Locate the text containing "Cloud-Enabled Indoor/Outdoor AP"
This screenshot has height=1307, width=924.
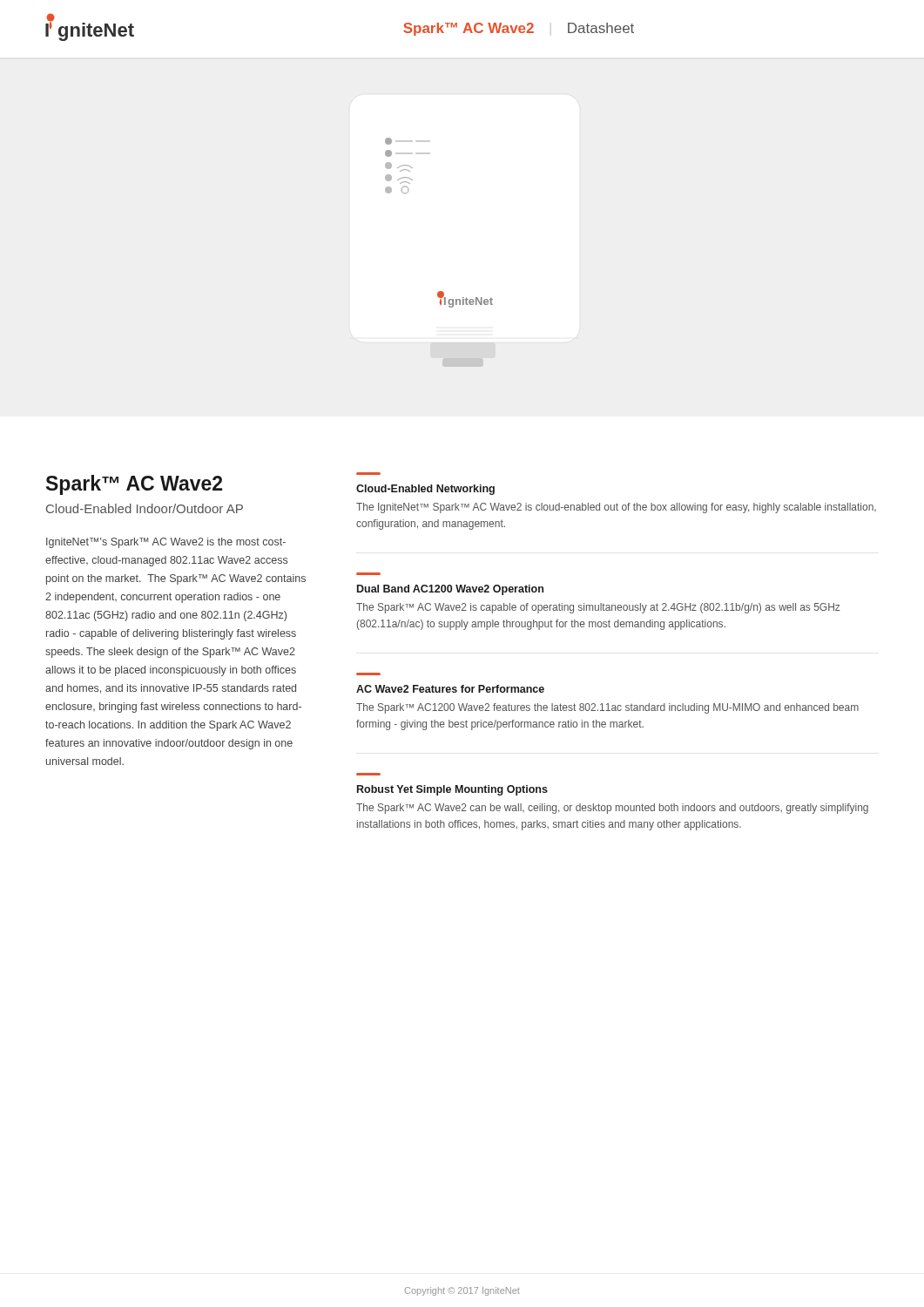[144, 508]
